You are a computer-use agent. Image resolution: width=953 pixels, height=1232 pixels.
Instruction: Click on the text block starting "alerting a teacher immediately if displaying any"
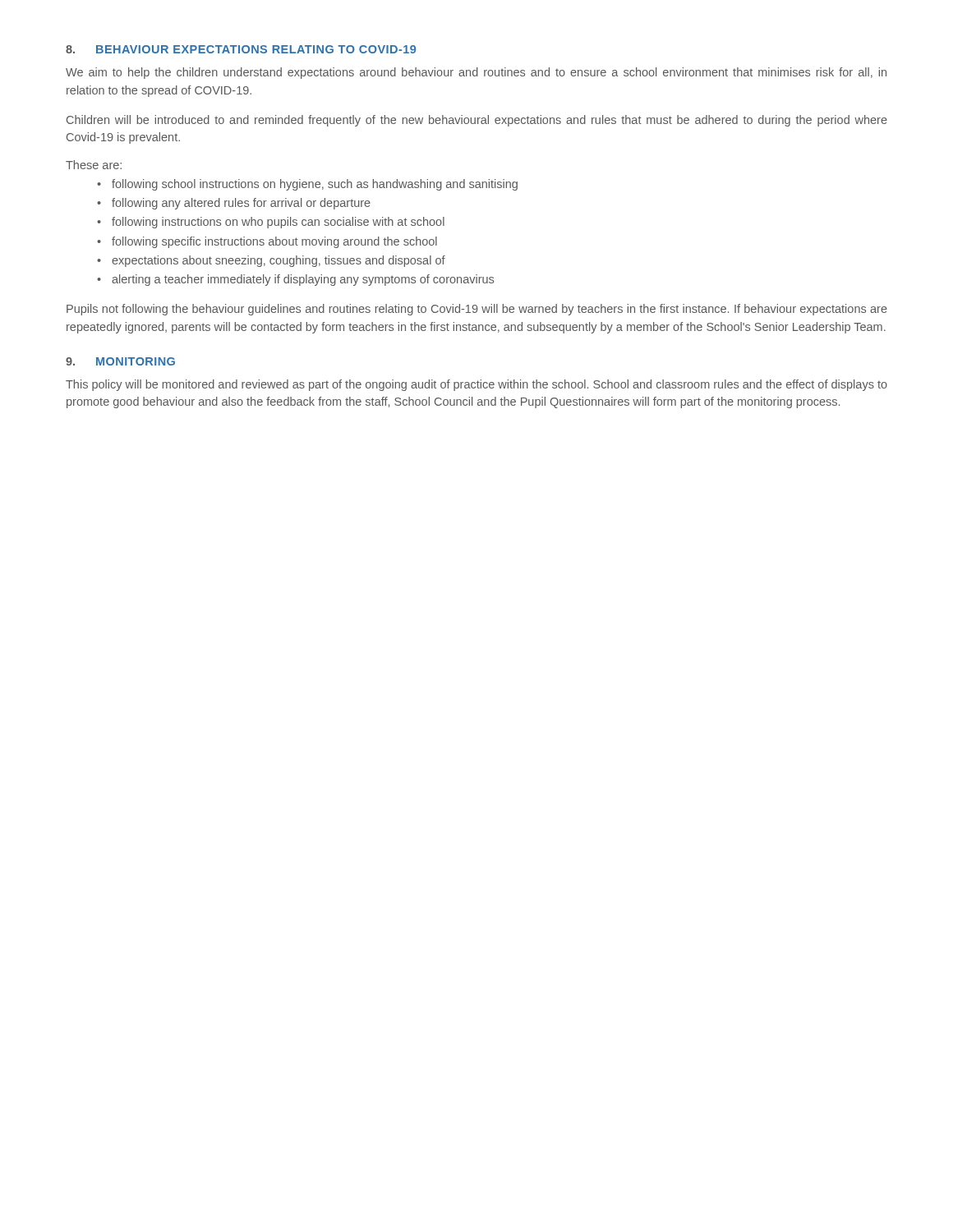303,279
